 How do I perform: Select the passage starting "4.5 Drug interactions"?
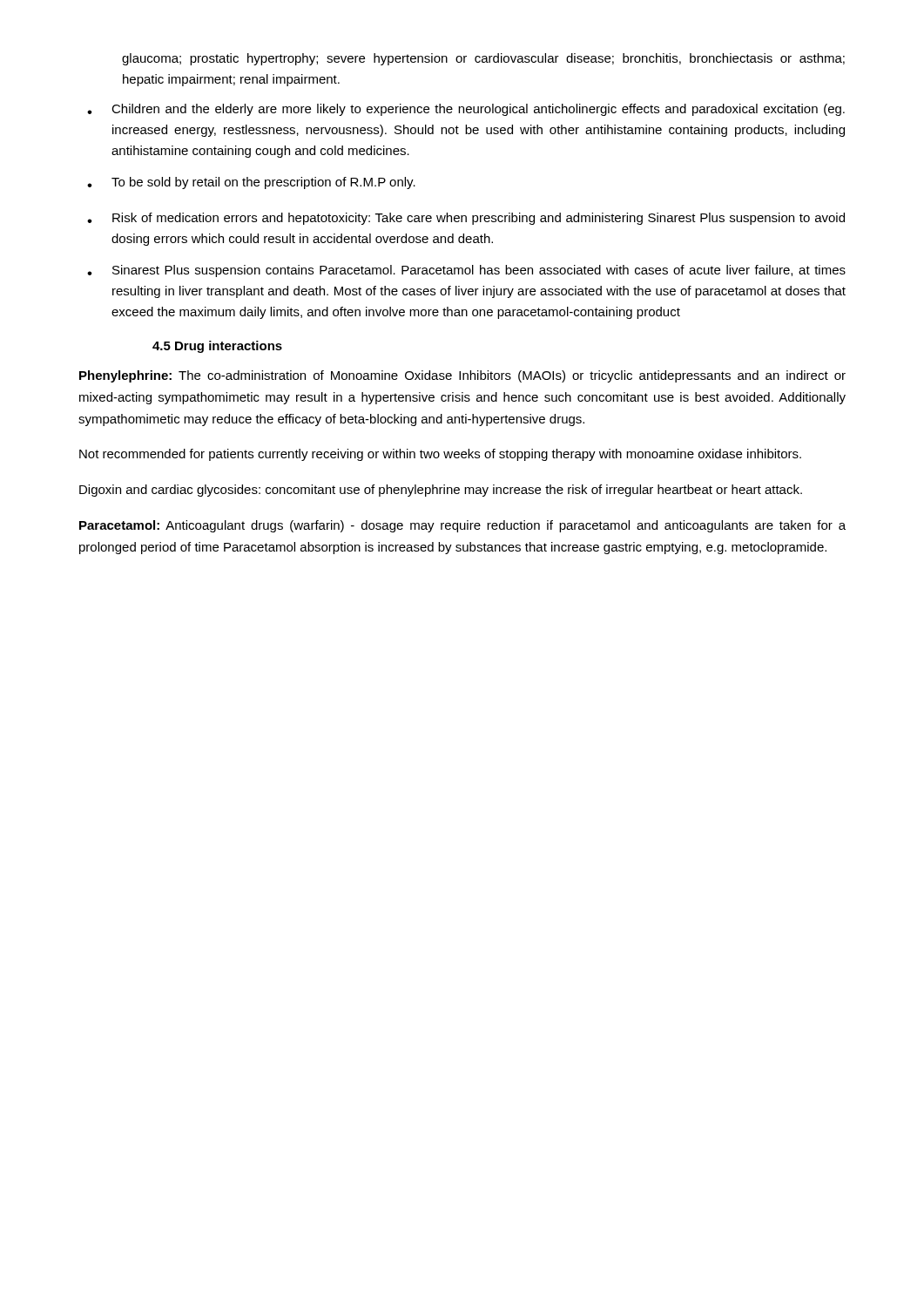(x=217, y=346)
